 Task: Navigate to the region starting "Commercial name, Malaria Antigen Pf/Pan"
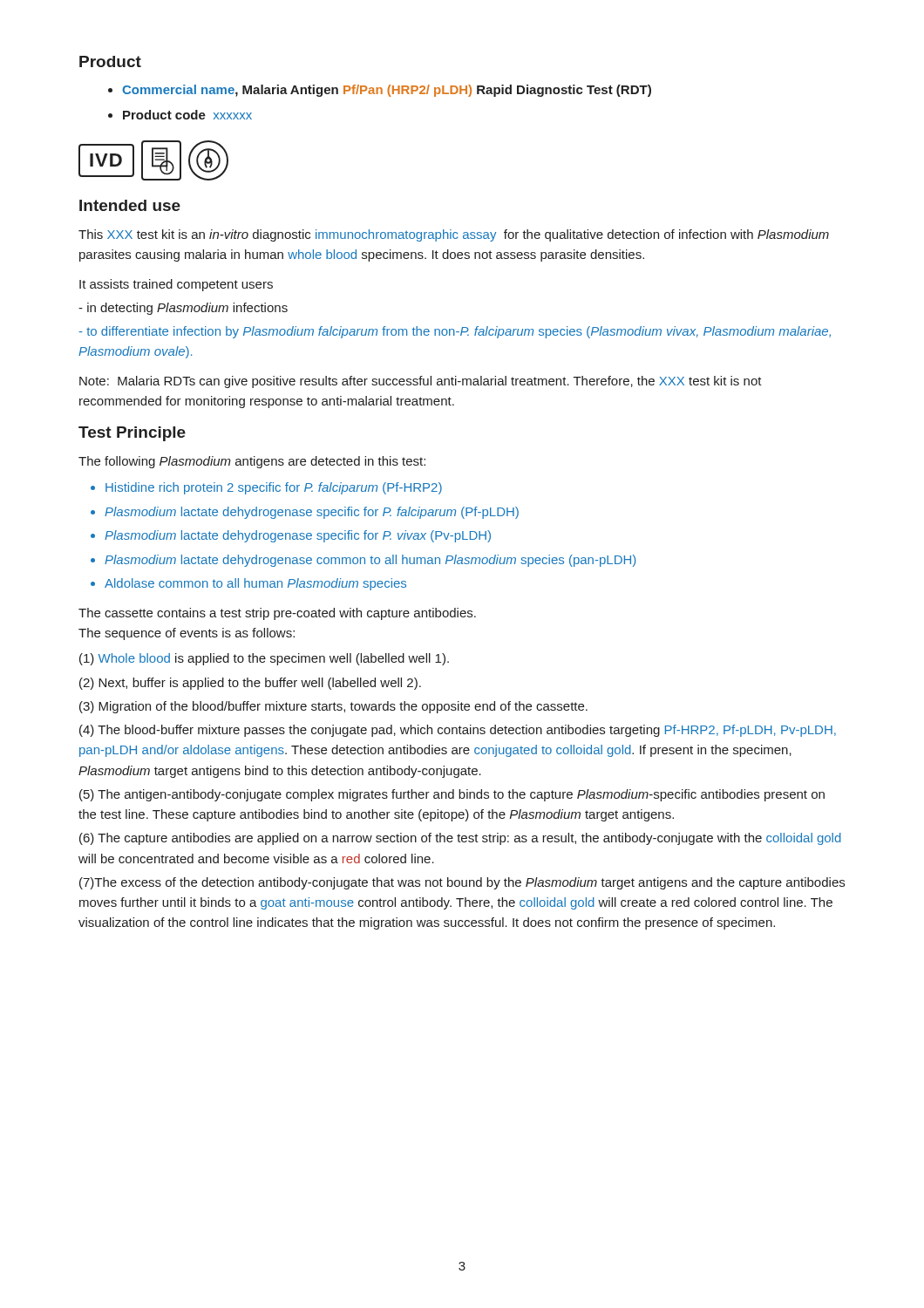(x=387, y=89)
